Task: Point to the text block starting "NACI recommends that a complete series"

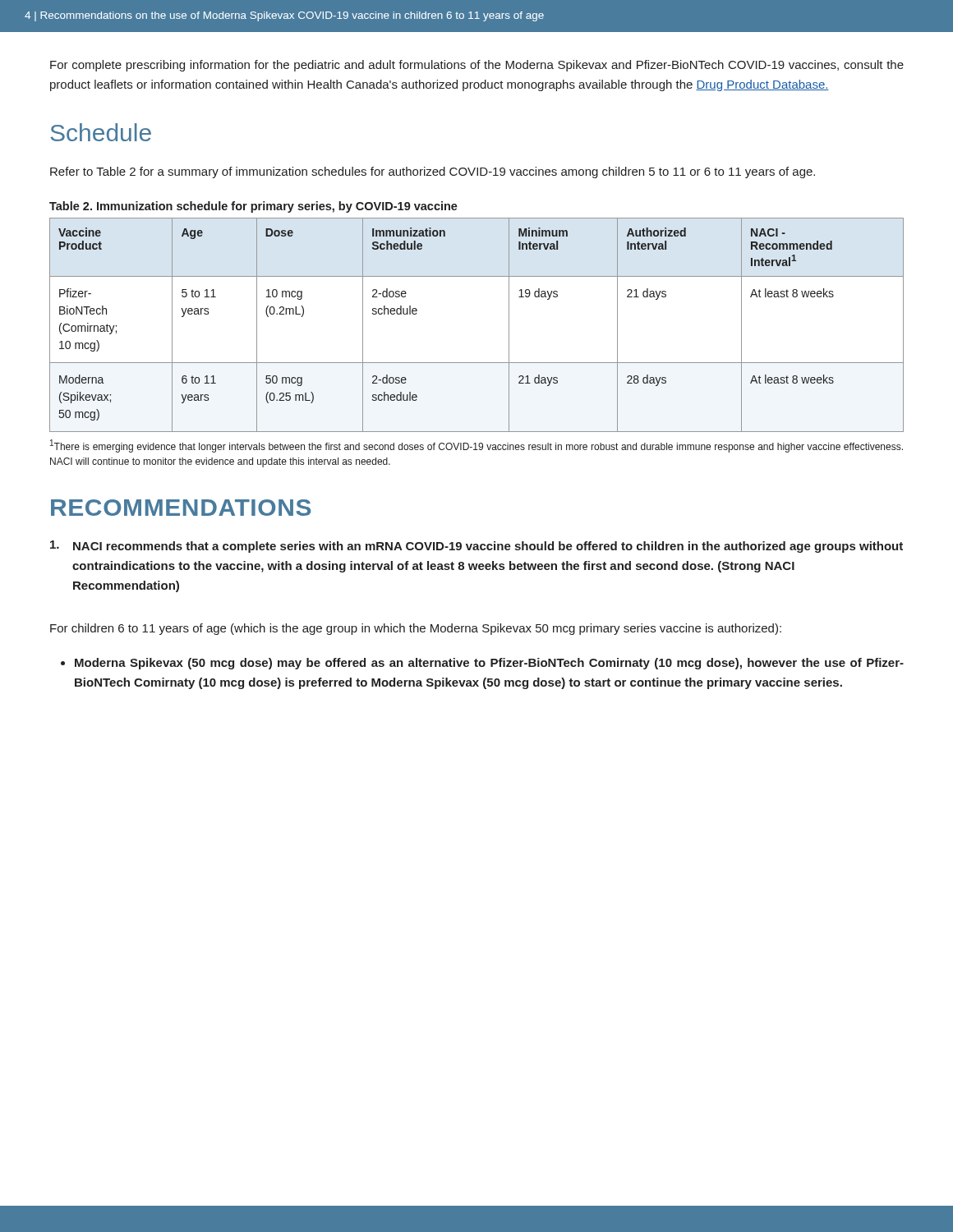Action: (x=476, y=565)
